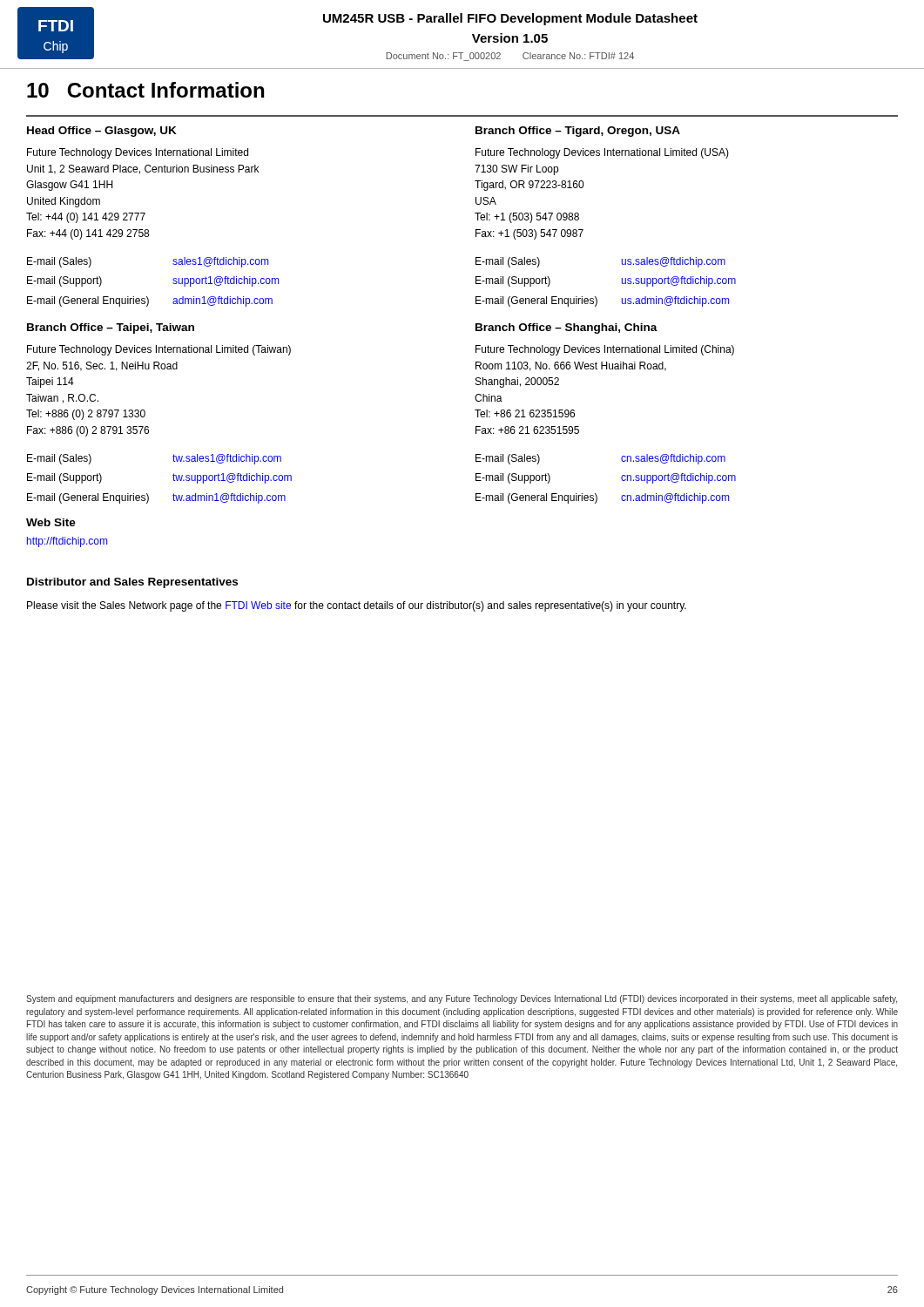
Task: Navigate to the element starting "Future Technology Devices International Limited (China)"
Action: 605,350
